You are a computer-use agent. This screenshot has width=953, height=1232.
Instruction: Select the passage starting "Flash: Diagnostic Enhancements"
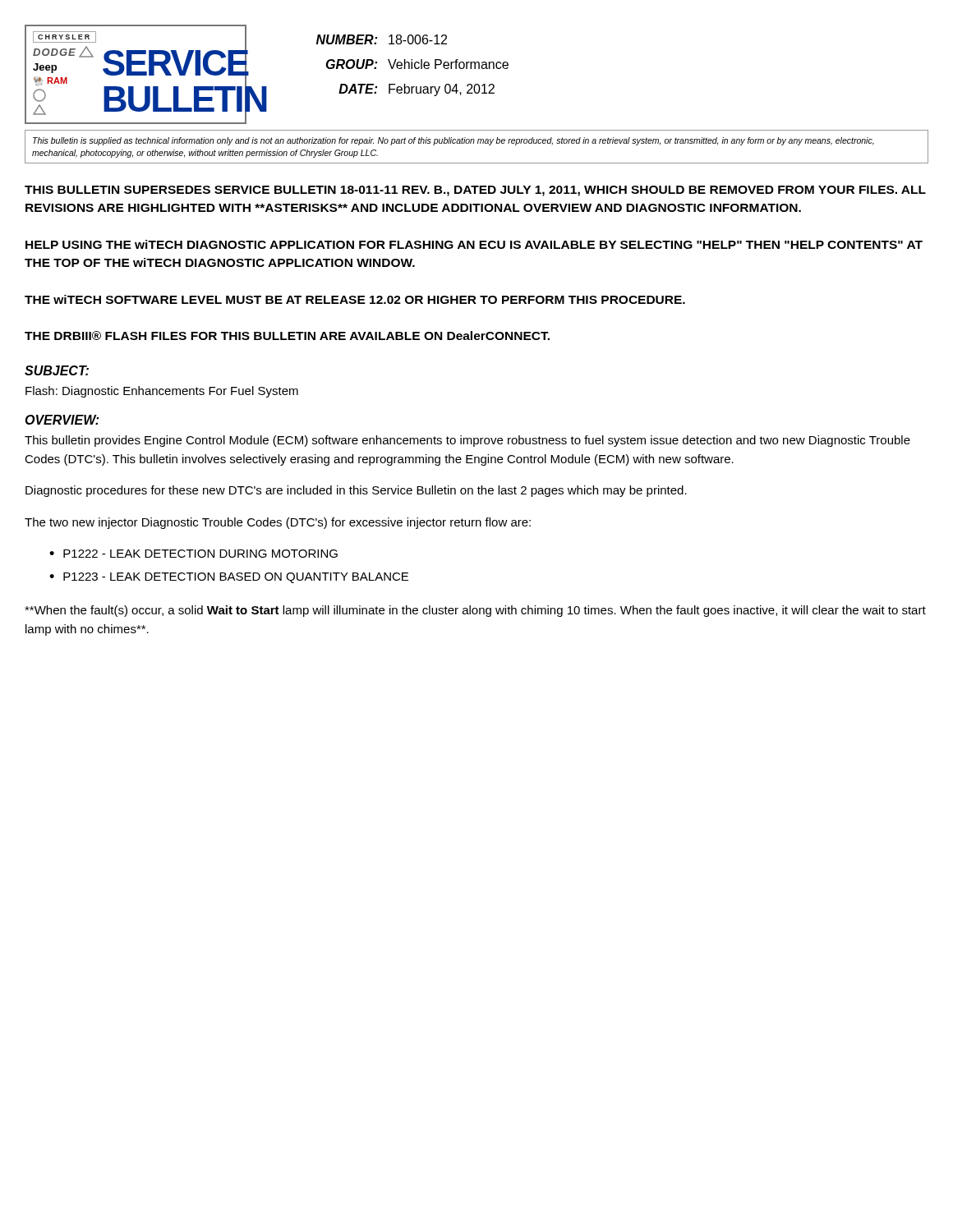(x=162, y=390)
